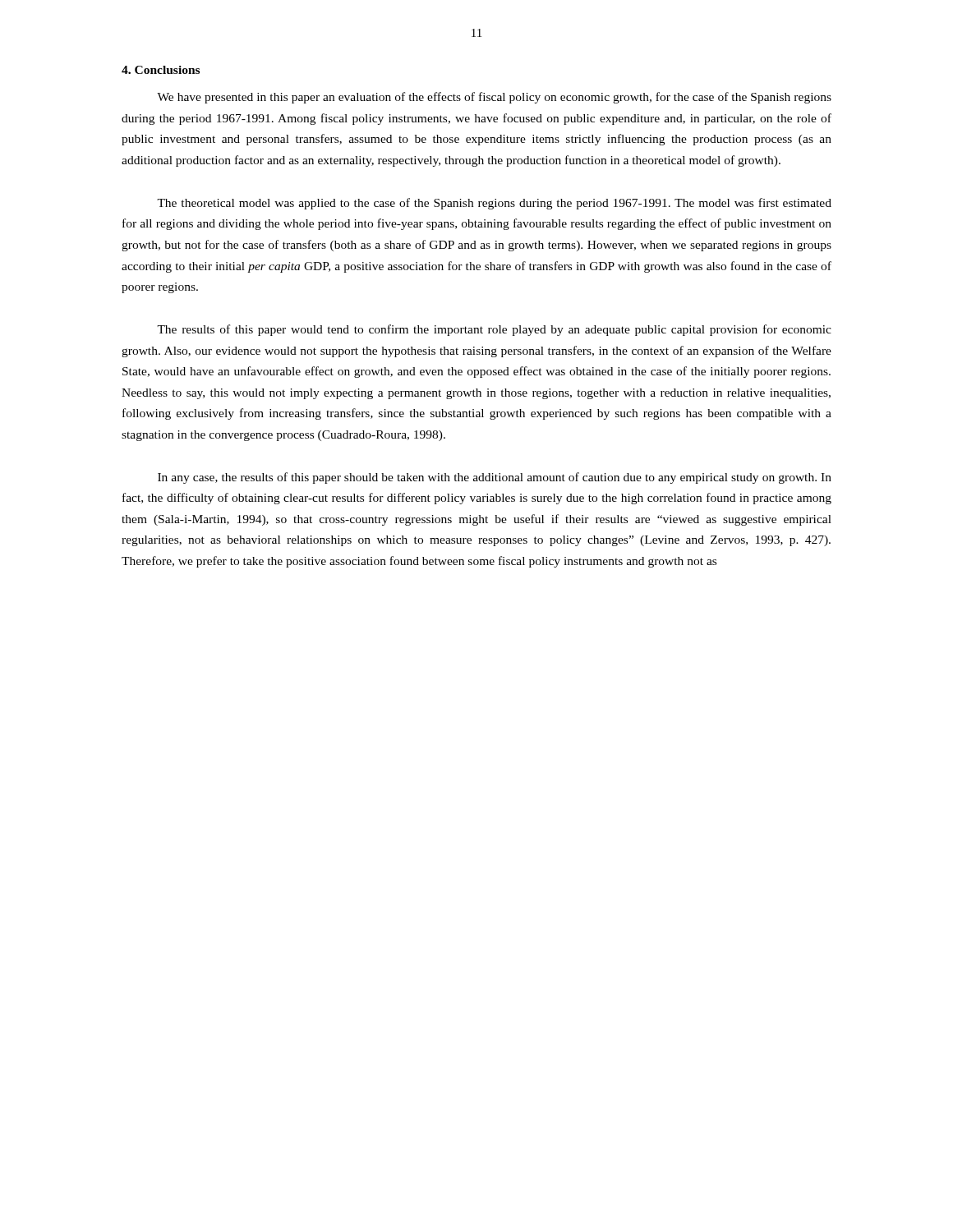Click on the text starting "The theoretical model was applied"
953x1232 pixels.
[476, 244]
